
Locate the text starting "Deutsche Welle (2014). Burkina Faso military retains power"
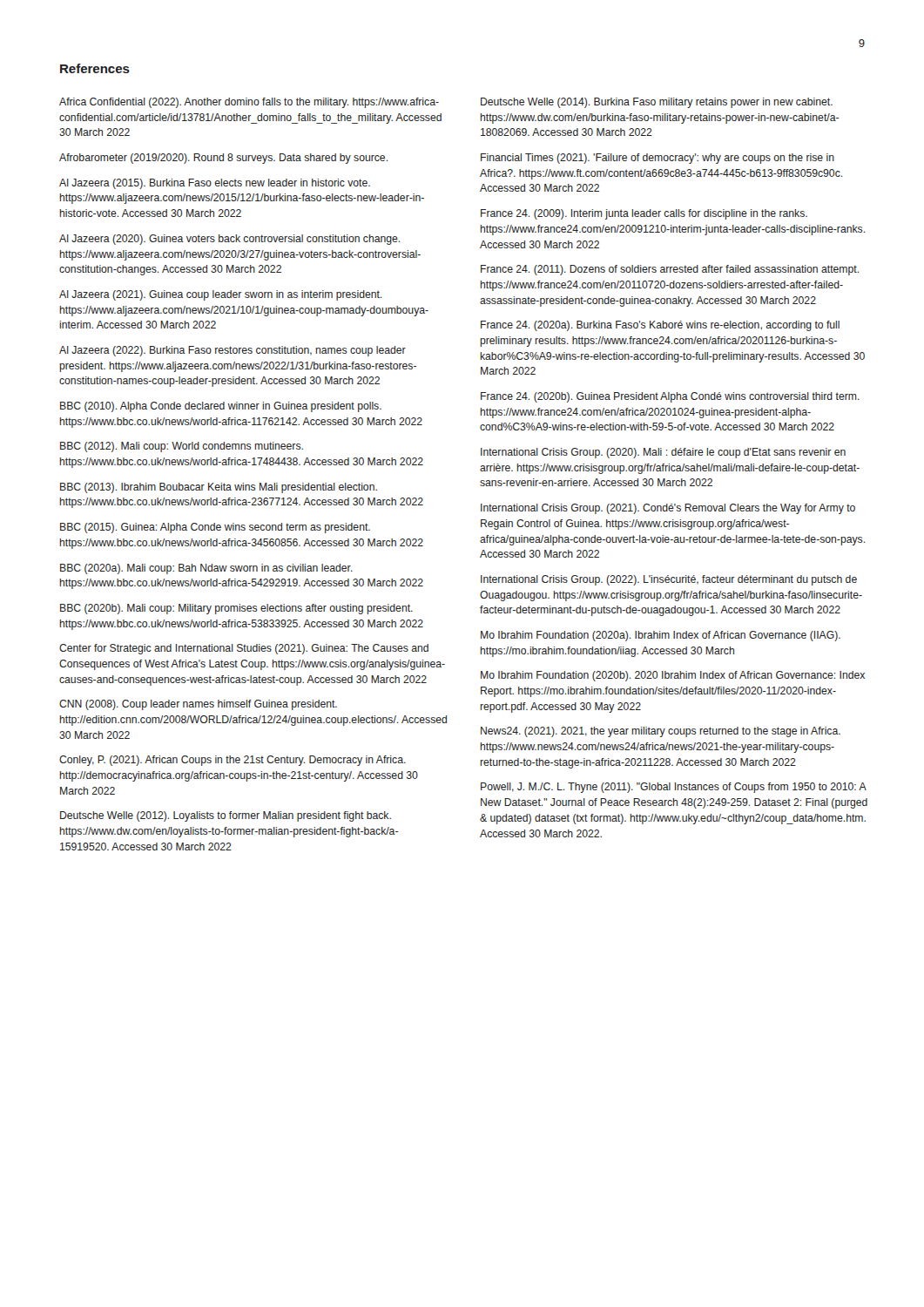659,117
